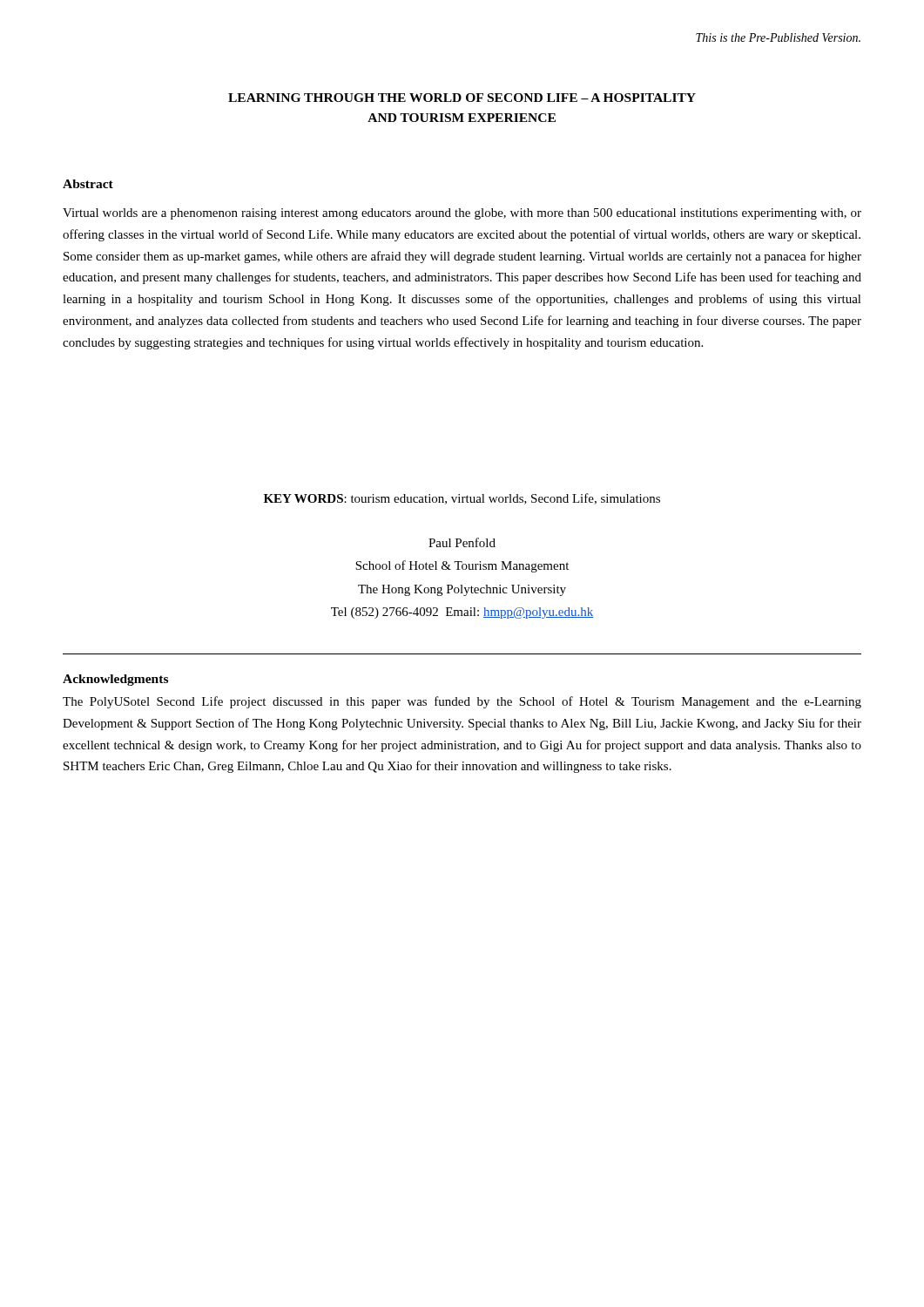Image resolution: width=924 pixels, height=1307 pixels.
Task: Locate the block of text that opens with "Virtual worlds are a"
Action: [x=462, y=277]
